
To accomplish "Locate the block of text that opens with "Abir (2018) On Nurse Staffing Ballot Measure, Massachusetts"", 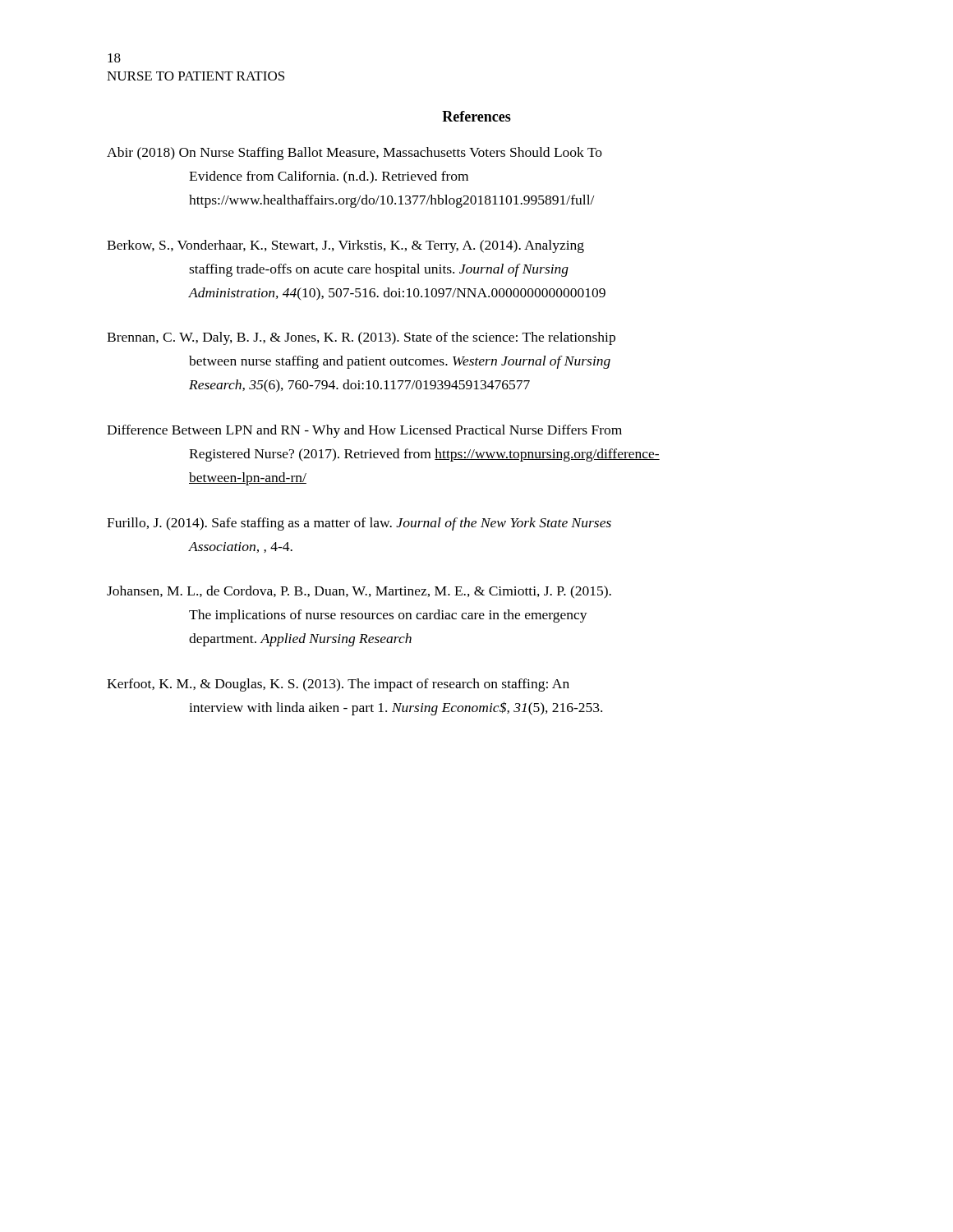I will click(476, 176).
